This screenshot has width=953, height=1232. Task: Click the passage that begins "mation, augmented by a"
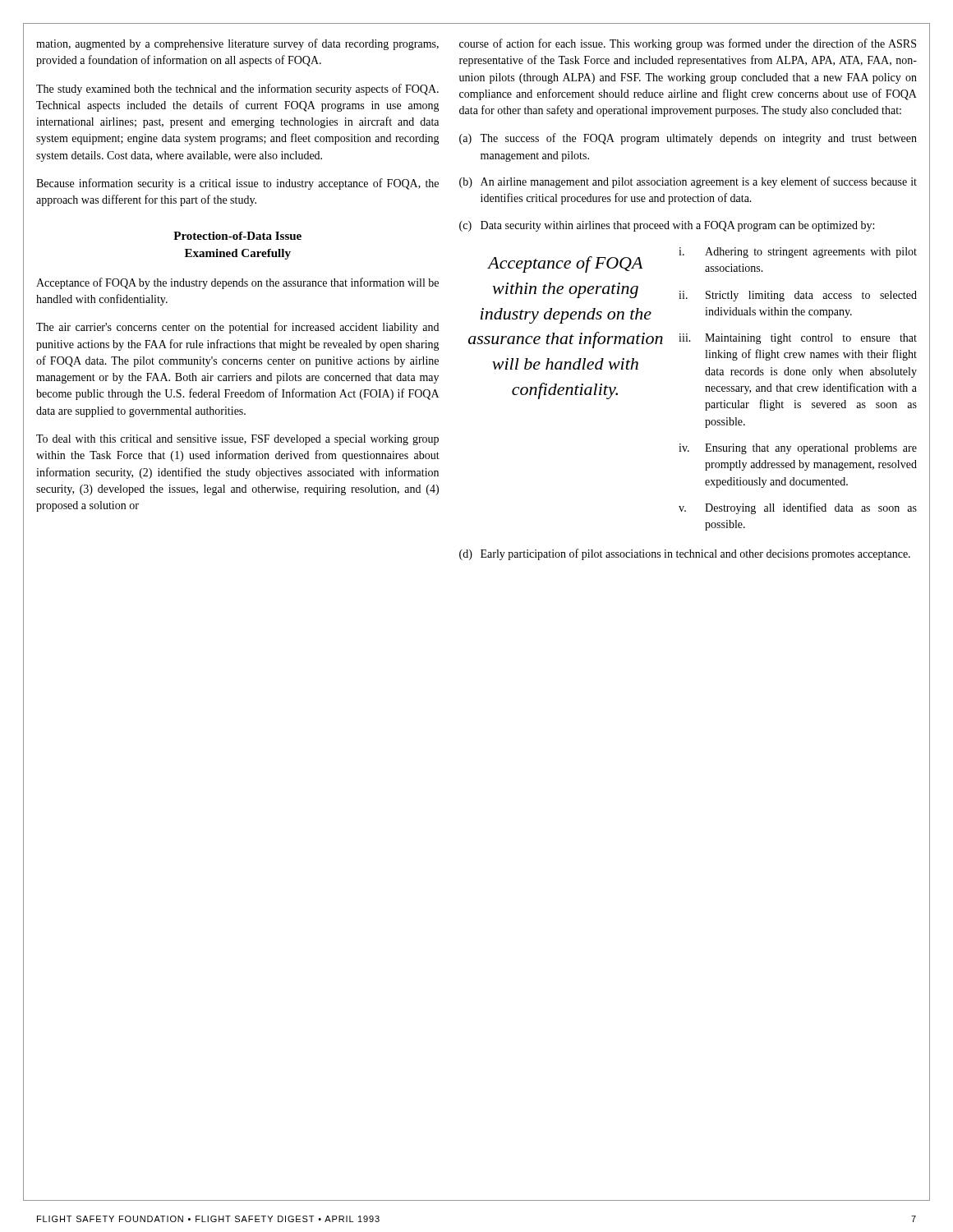click(476, 305)
